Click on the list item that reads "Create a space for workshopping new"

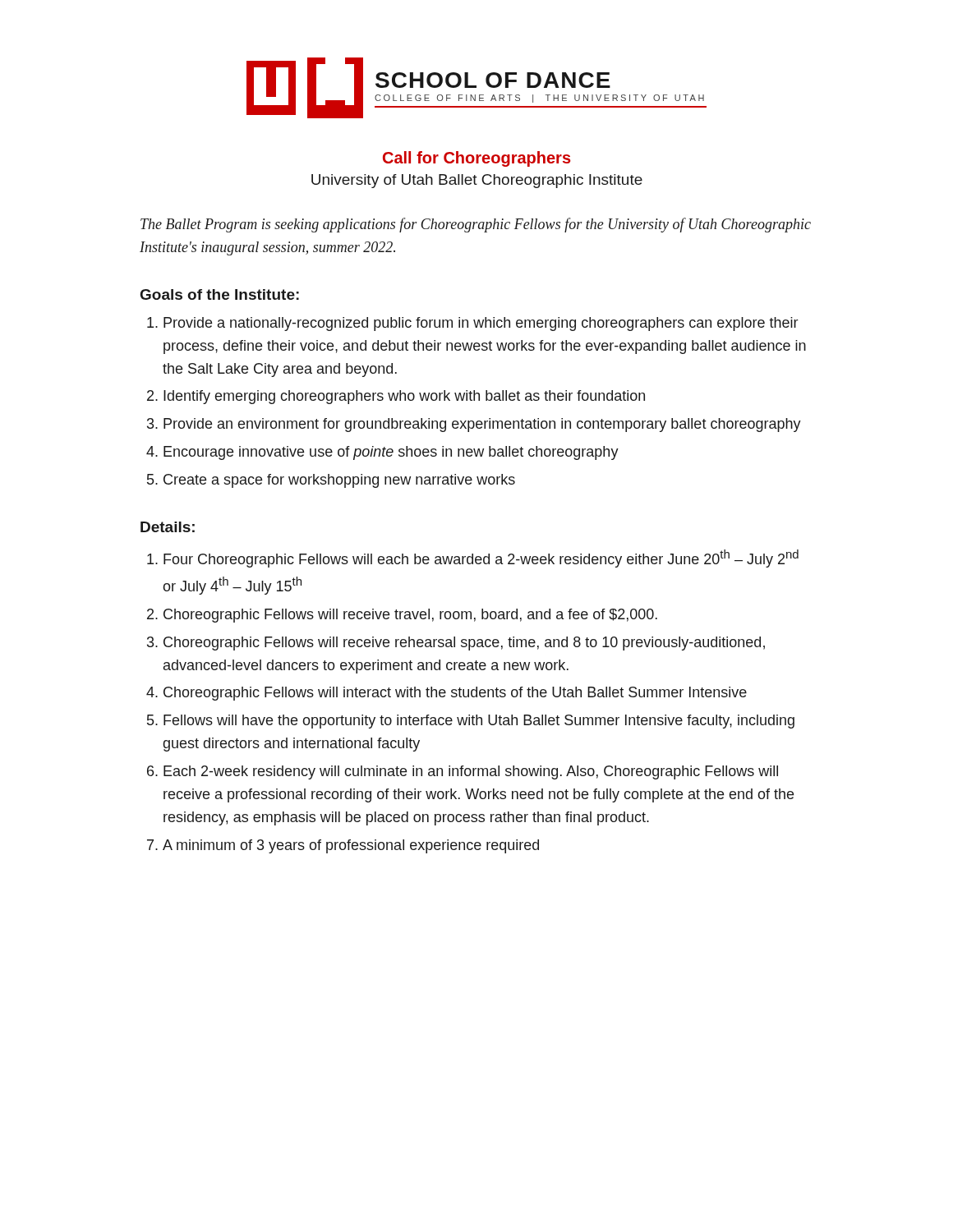click(339, 480)
